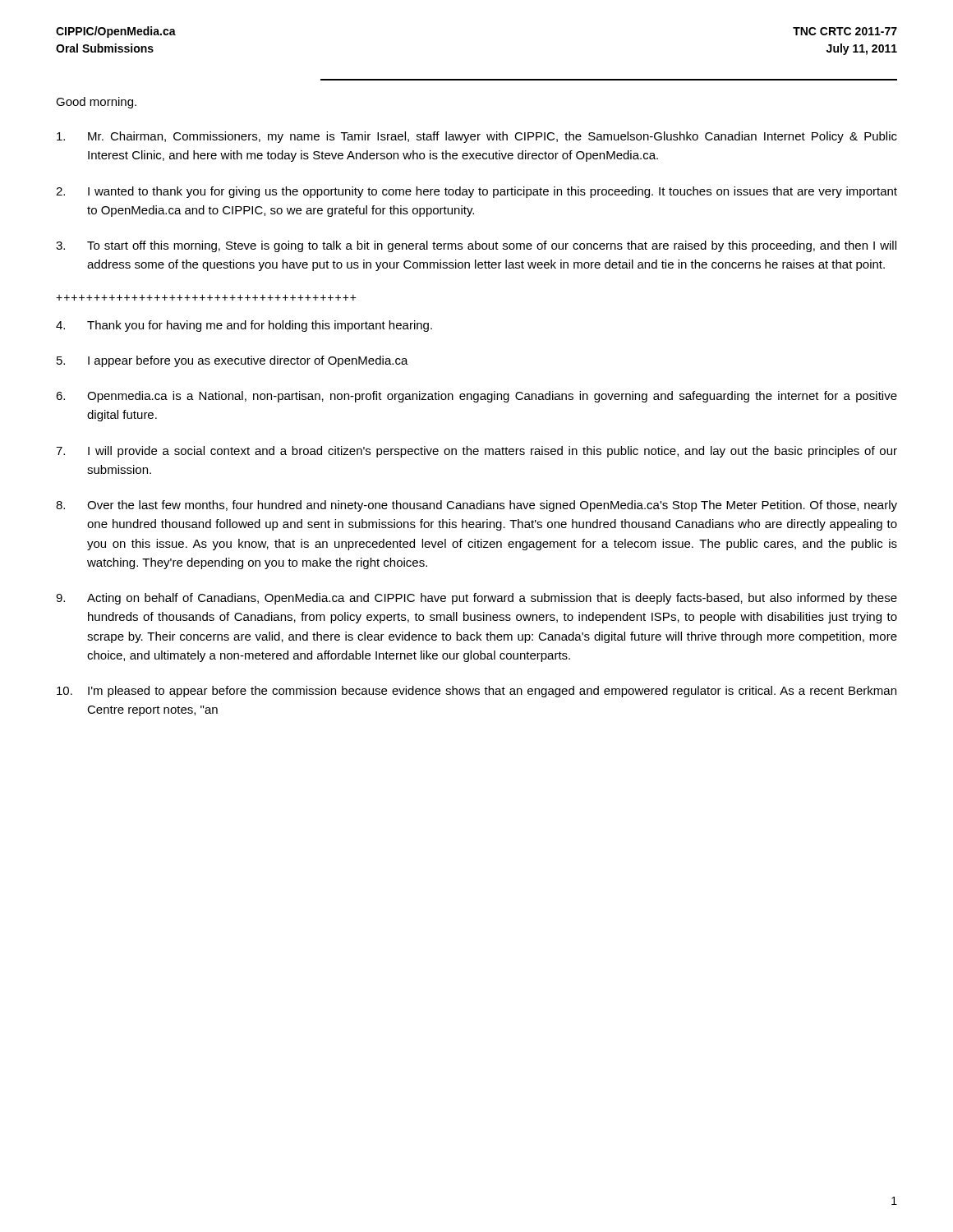Locate the block of text that opens with "2. I wanted"
This screenshot has width=953, height=1232.
476,200
